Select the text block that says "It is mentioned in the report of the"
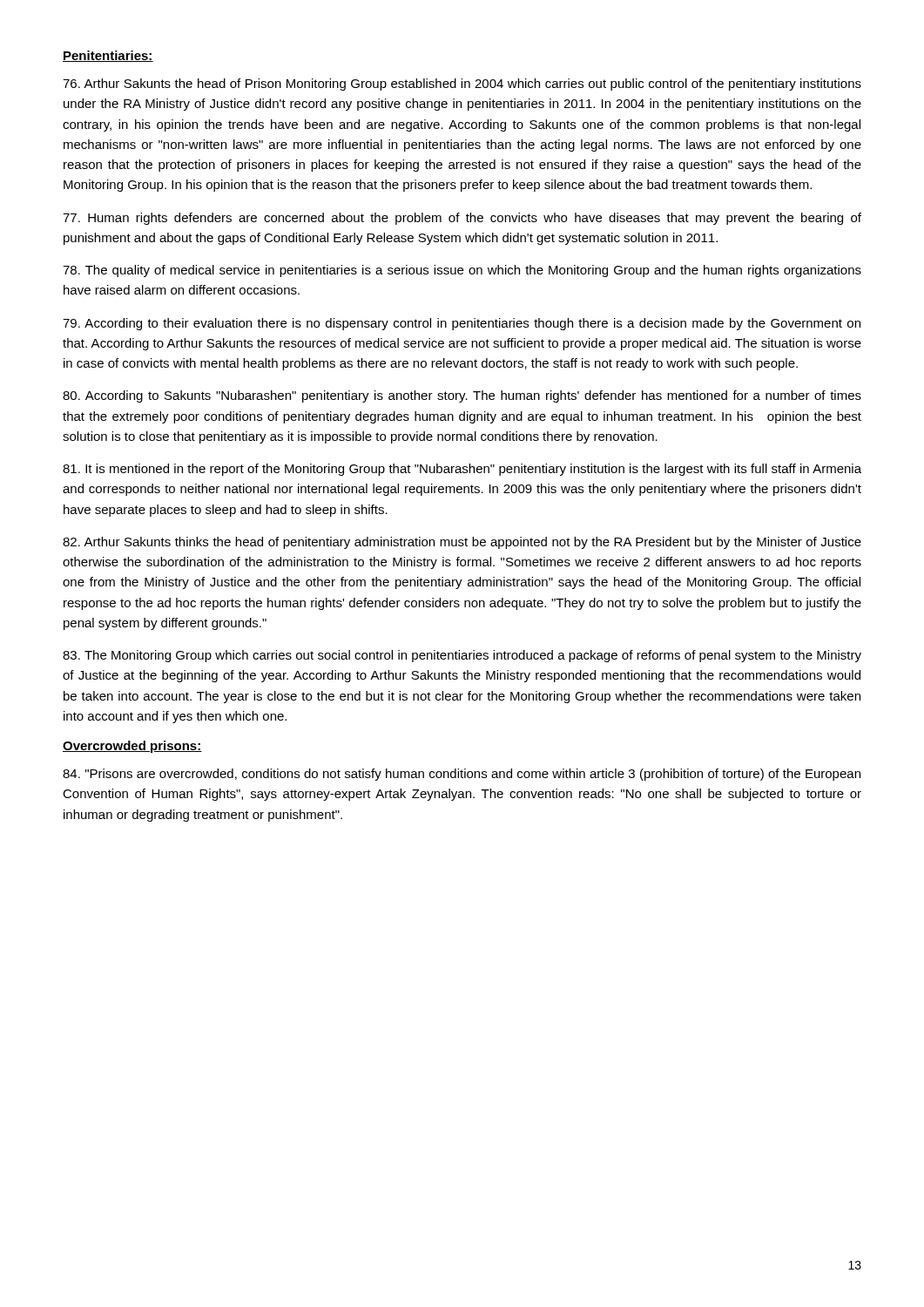The image size is (924, 1307). click(x=462, y=489)
